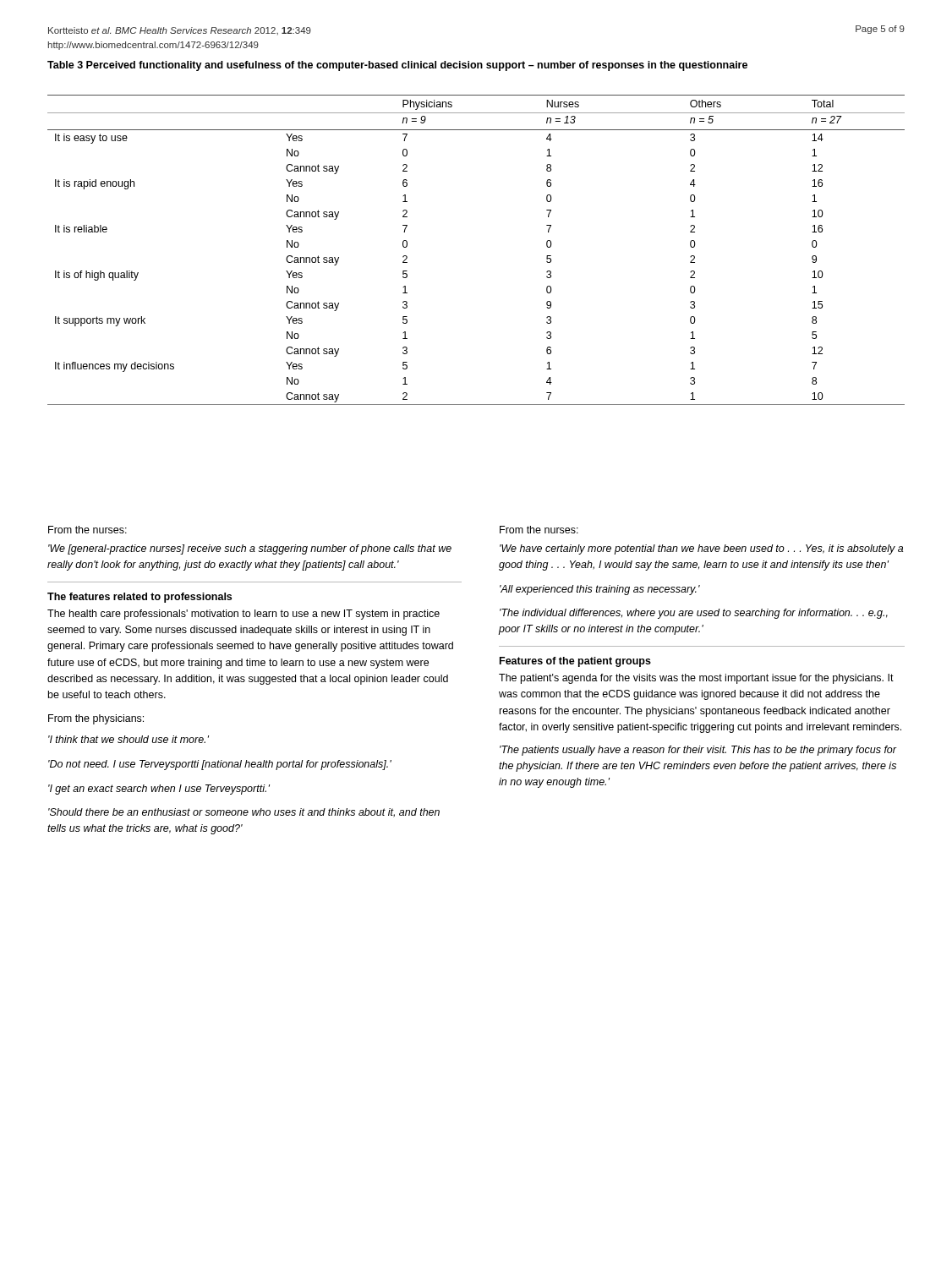Click the passage that begins "'I think that we should use it"

(128, 740)
